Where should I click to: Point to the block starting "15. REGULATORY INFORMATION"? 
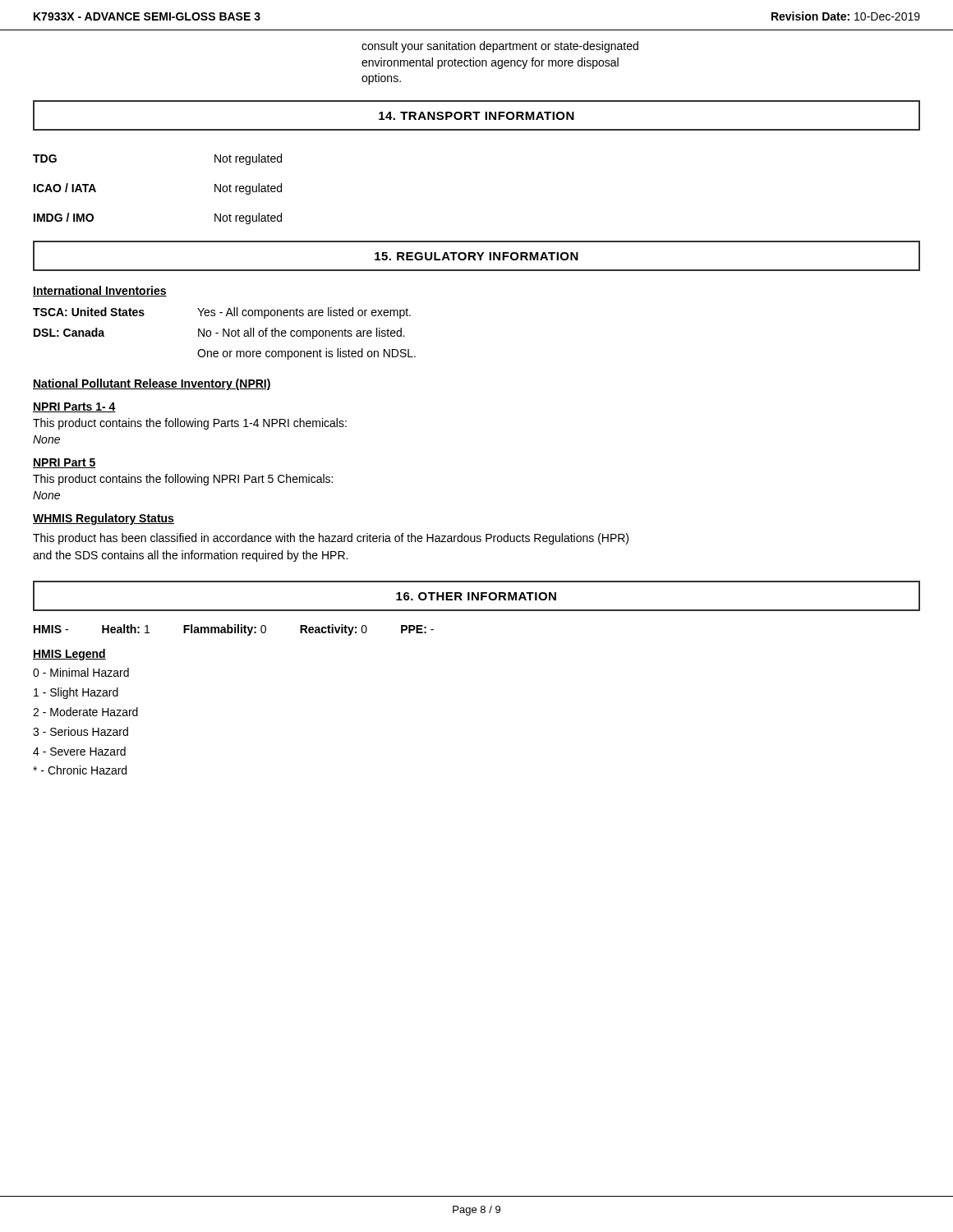[476, 256]
